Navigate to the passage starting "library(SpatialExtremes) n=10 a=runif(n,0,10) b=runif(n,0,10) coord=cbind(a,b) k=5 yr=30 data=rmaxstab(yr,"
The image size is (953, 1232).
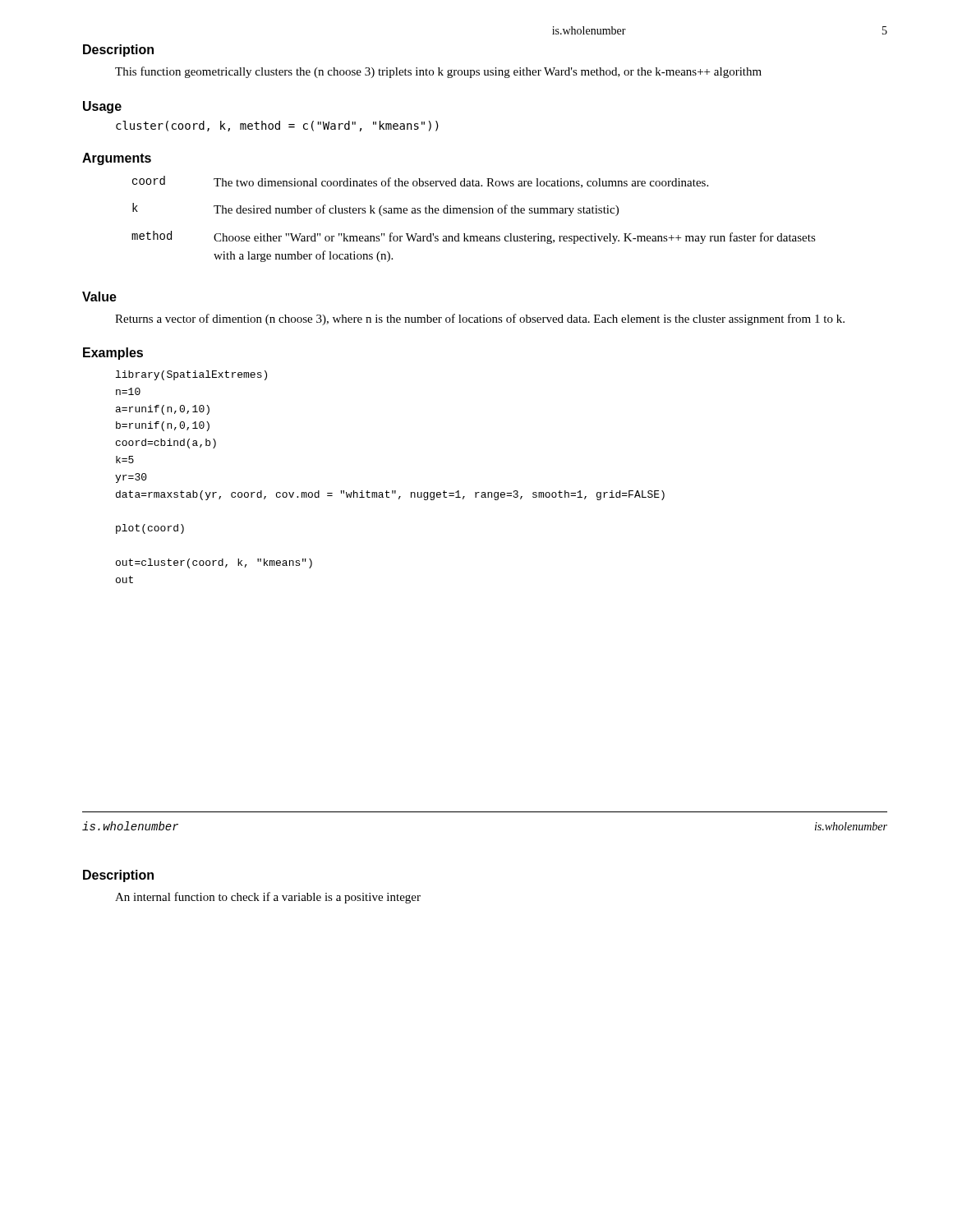point(191,375)
